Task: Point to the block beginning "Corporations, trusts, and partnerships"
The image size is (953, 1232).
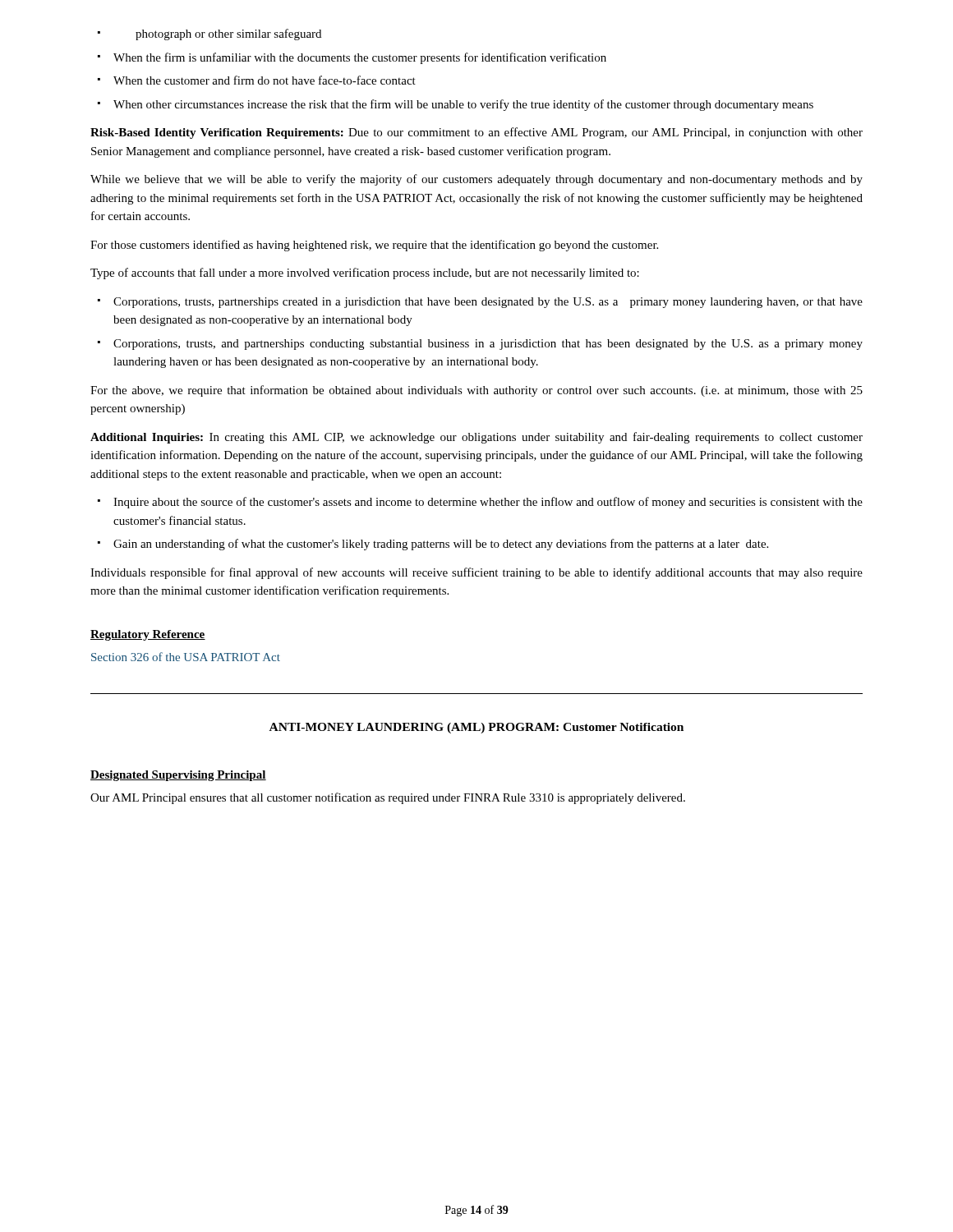Action: [488, 352]
